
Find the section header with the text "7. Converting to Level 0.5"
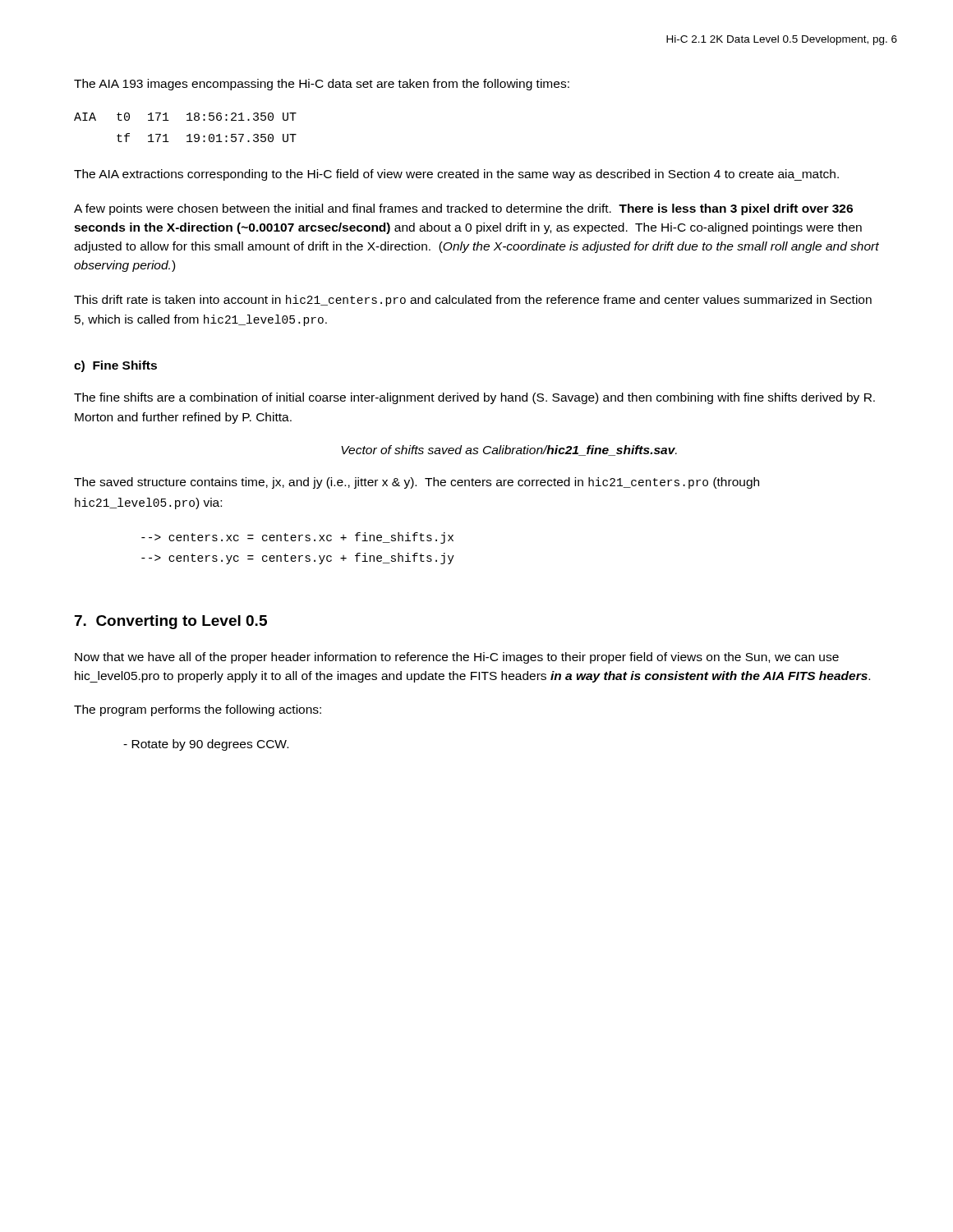[171, 621]
